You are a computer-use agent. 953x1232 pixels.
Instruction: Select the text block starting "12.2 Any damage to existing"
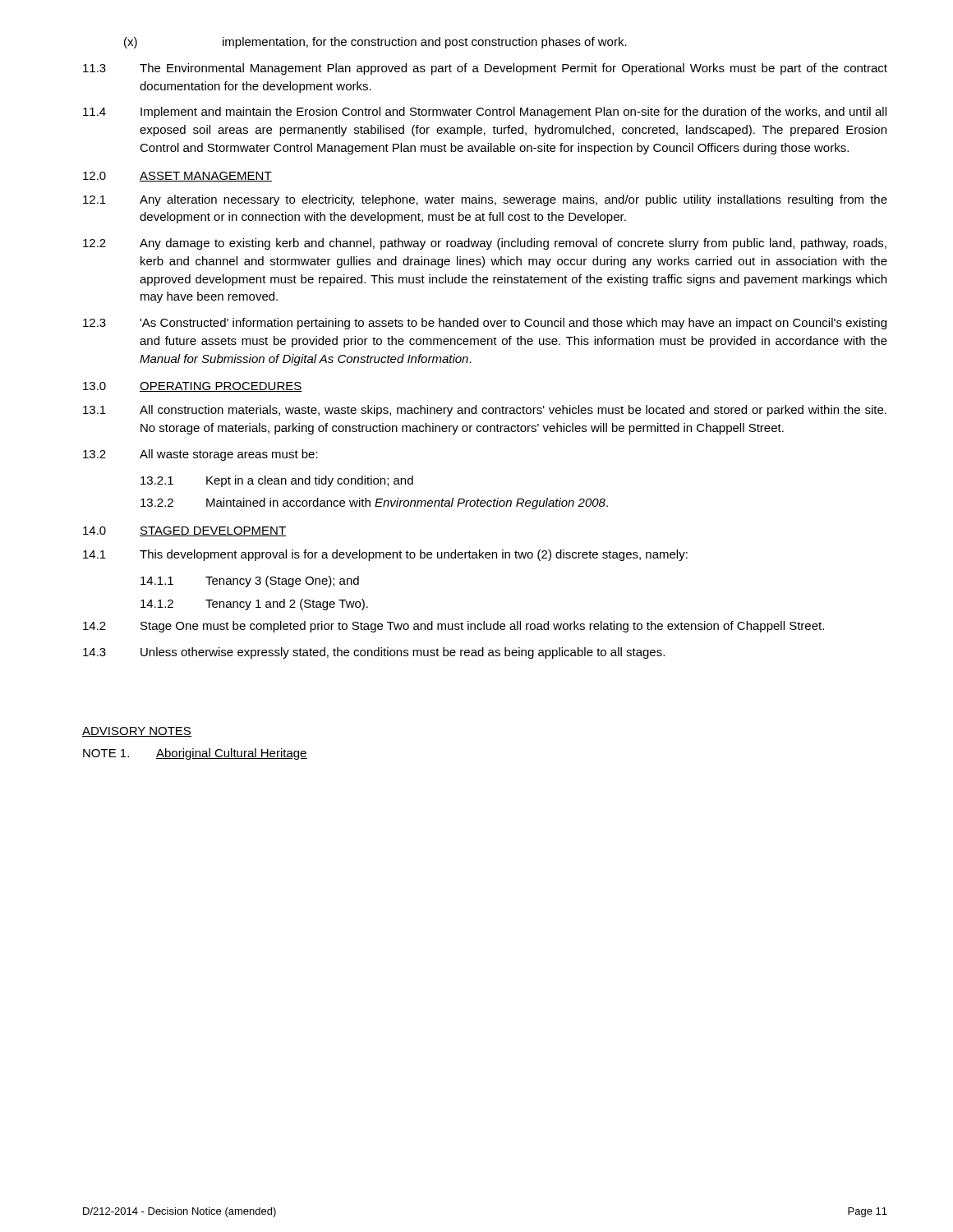click(485, 270)
